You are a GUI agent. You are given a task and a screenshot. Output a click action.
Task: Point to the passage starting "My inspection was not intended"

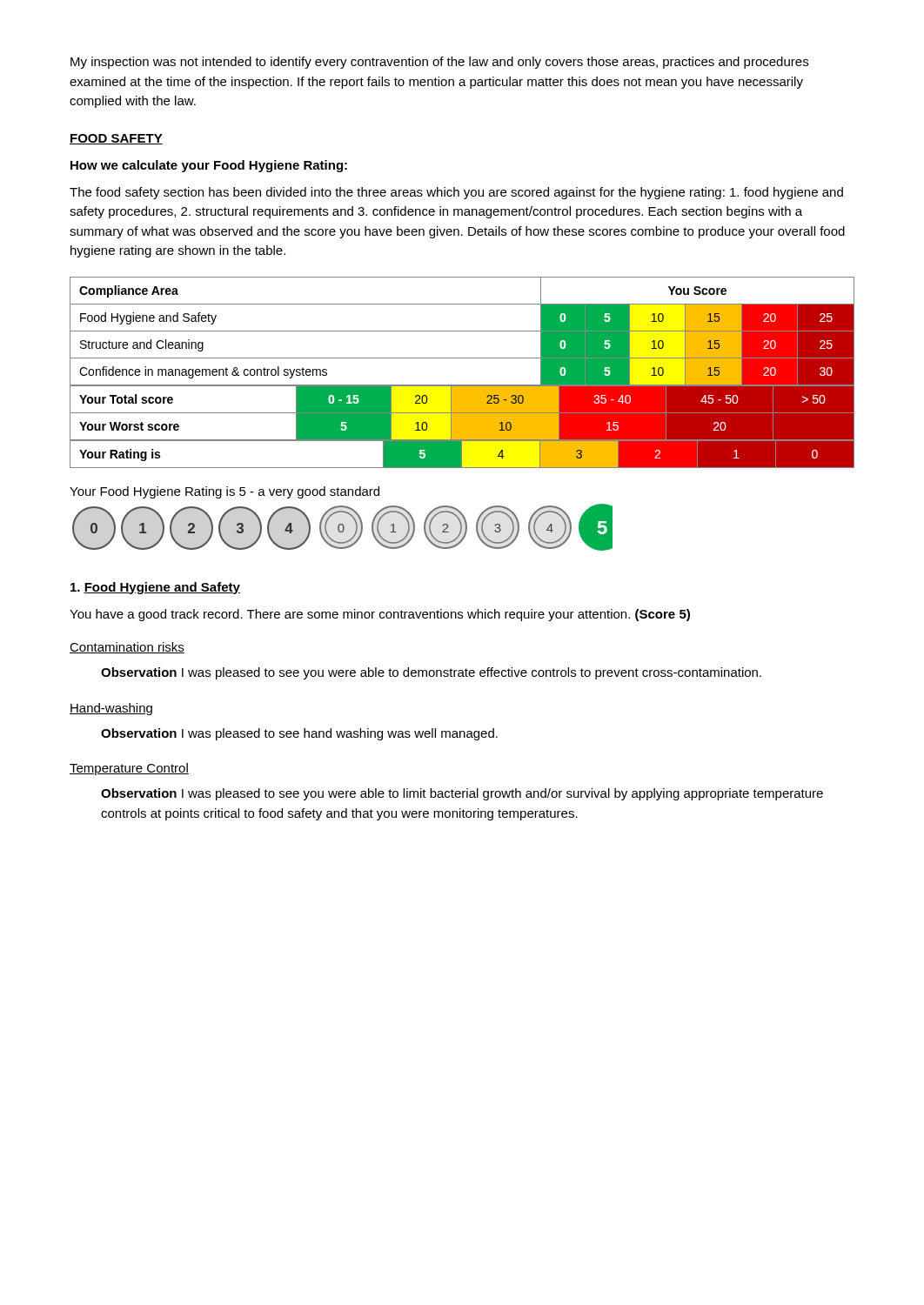(x=439, y=81)
